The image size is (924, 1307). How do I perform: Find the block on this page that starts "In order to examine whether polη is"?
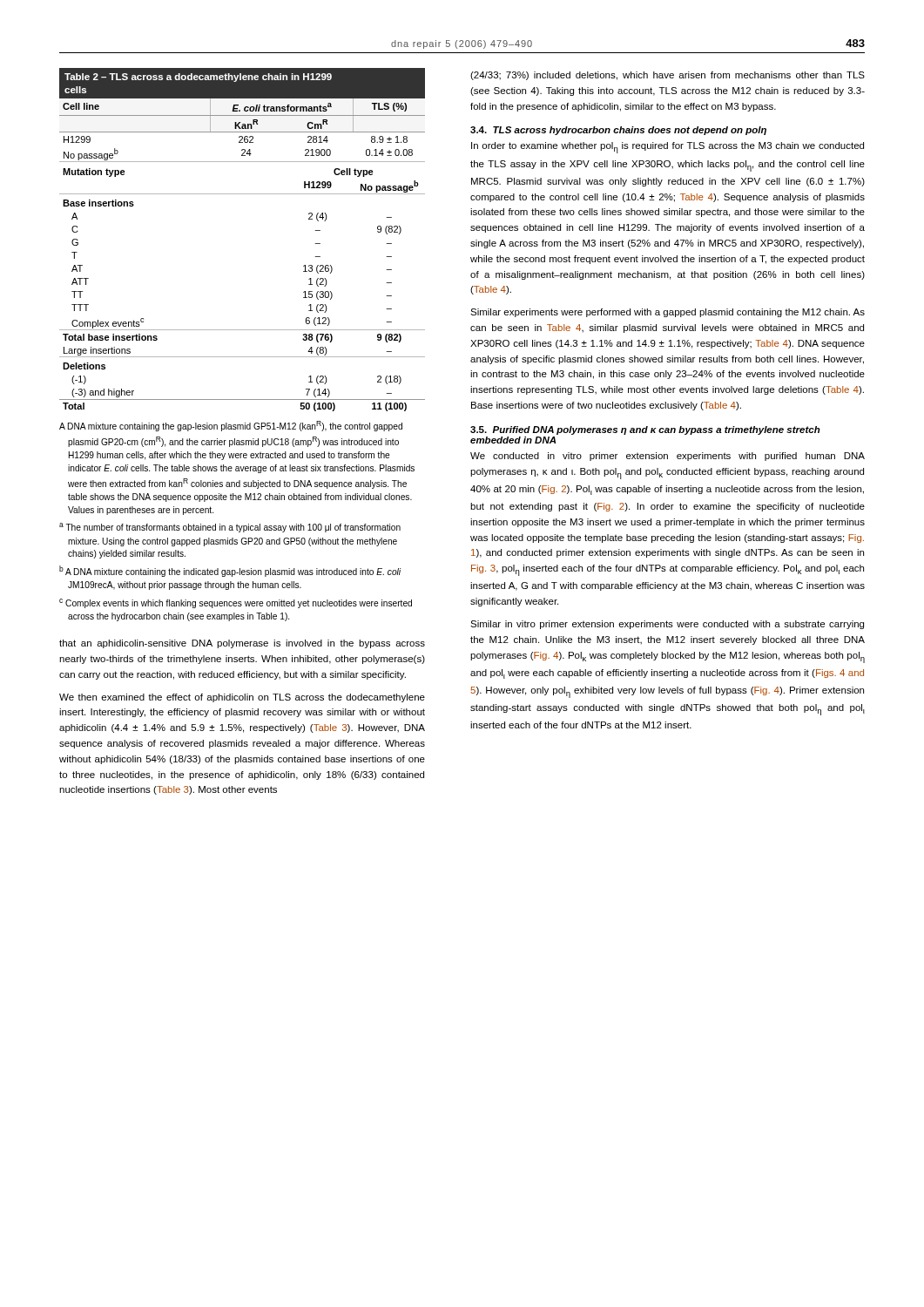click(668, 218)
